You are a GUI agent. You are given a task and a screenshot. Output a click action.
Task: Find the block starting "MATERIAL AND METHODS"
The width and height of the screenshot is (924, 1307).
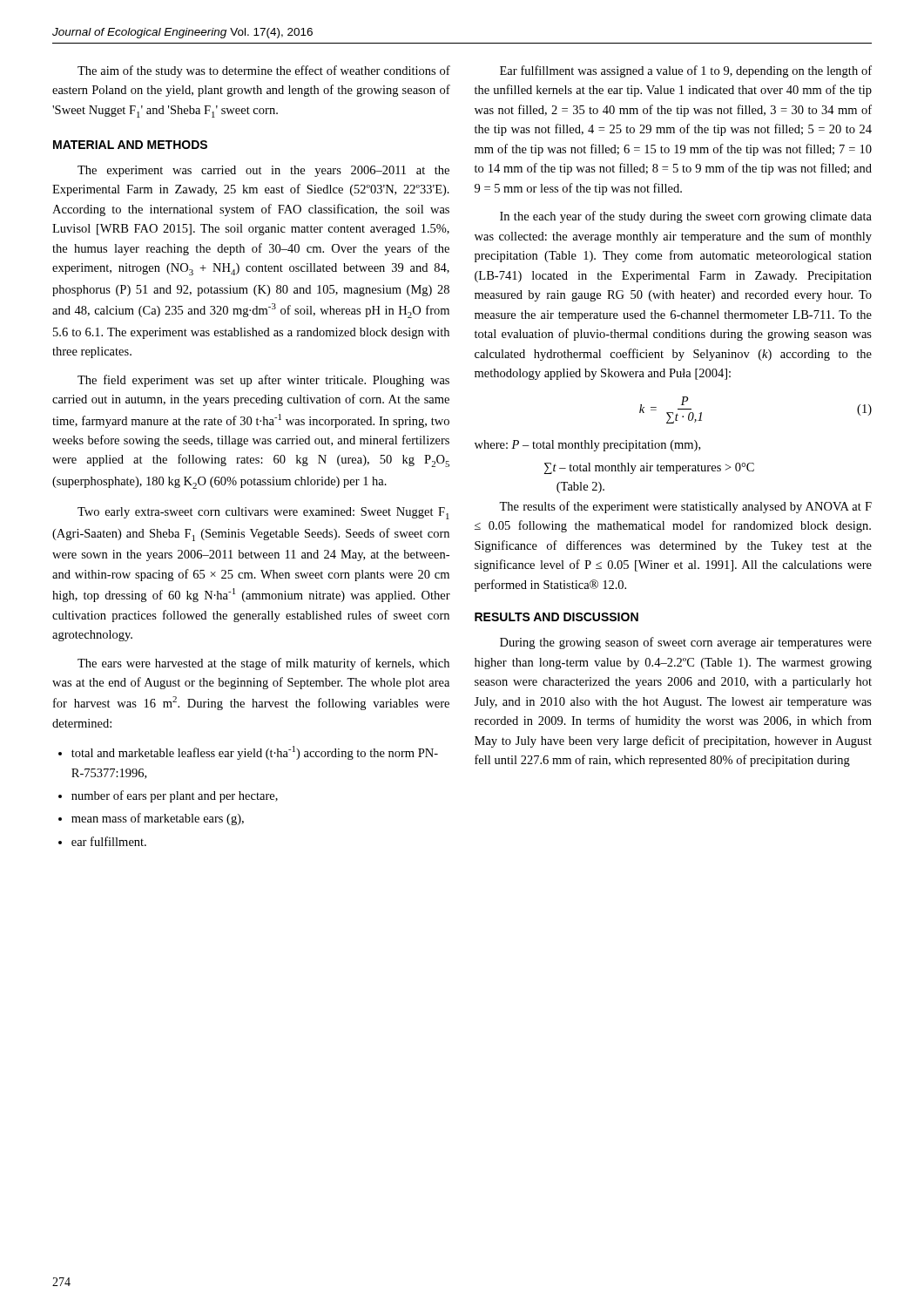pos(130,144)
